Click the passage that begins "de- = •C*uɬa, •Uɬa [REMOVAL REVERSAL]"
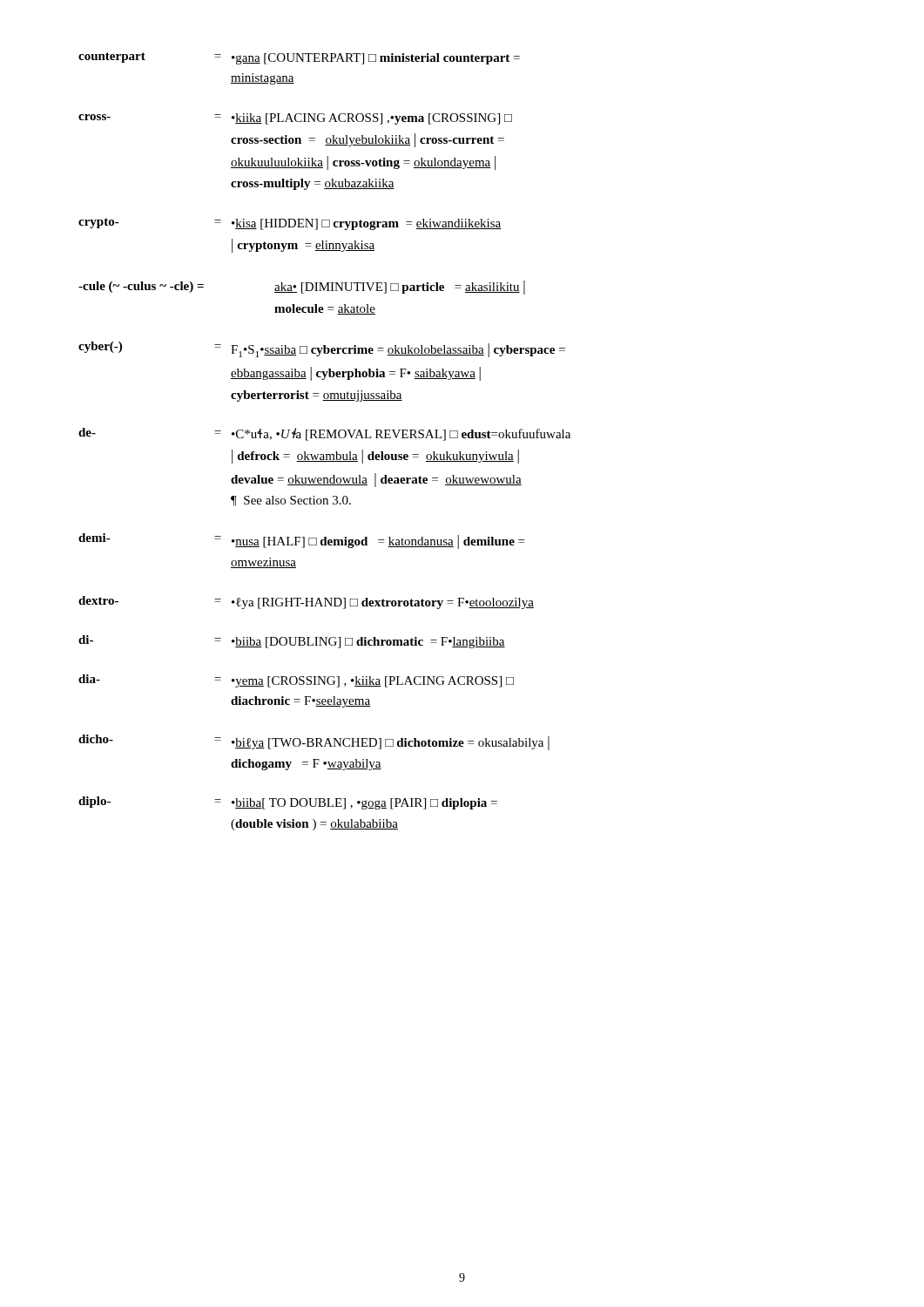This screenshot has height=1307, width=924. coord(466,467)
